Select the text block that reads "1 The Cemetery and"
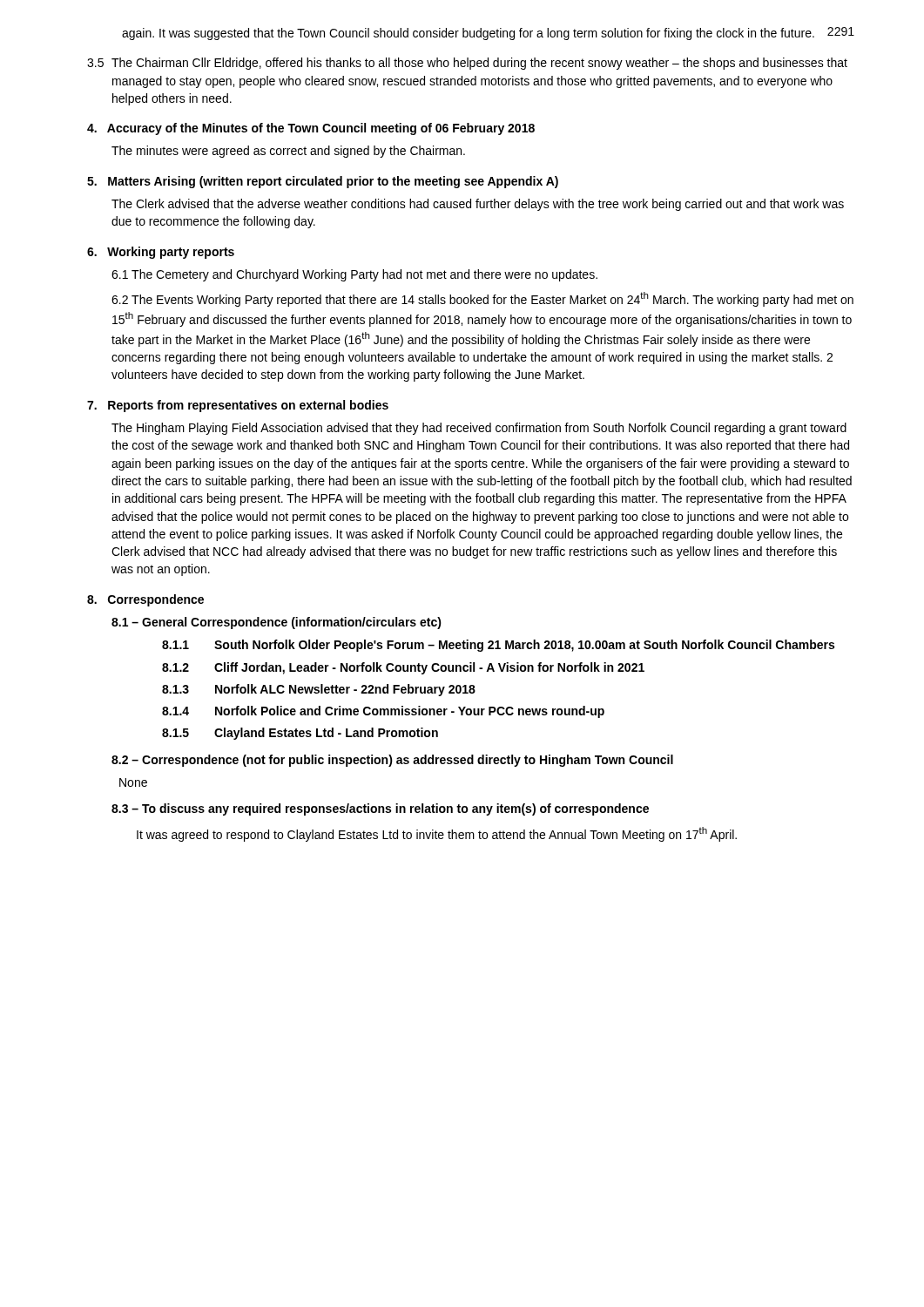This screenshot has width=924, height=1307. [x=483, y=325]
